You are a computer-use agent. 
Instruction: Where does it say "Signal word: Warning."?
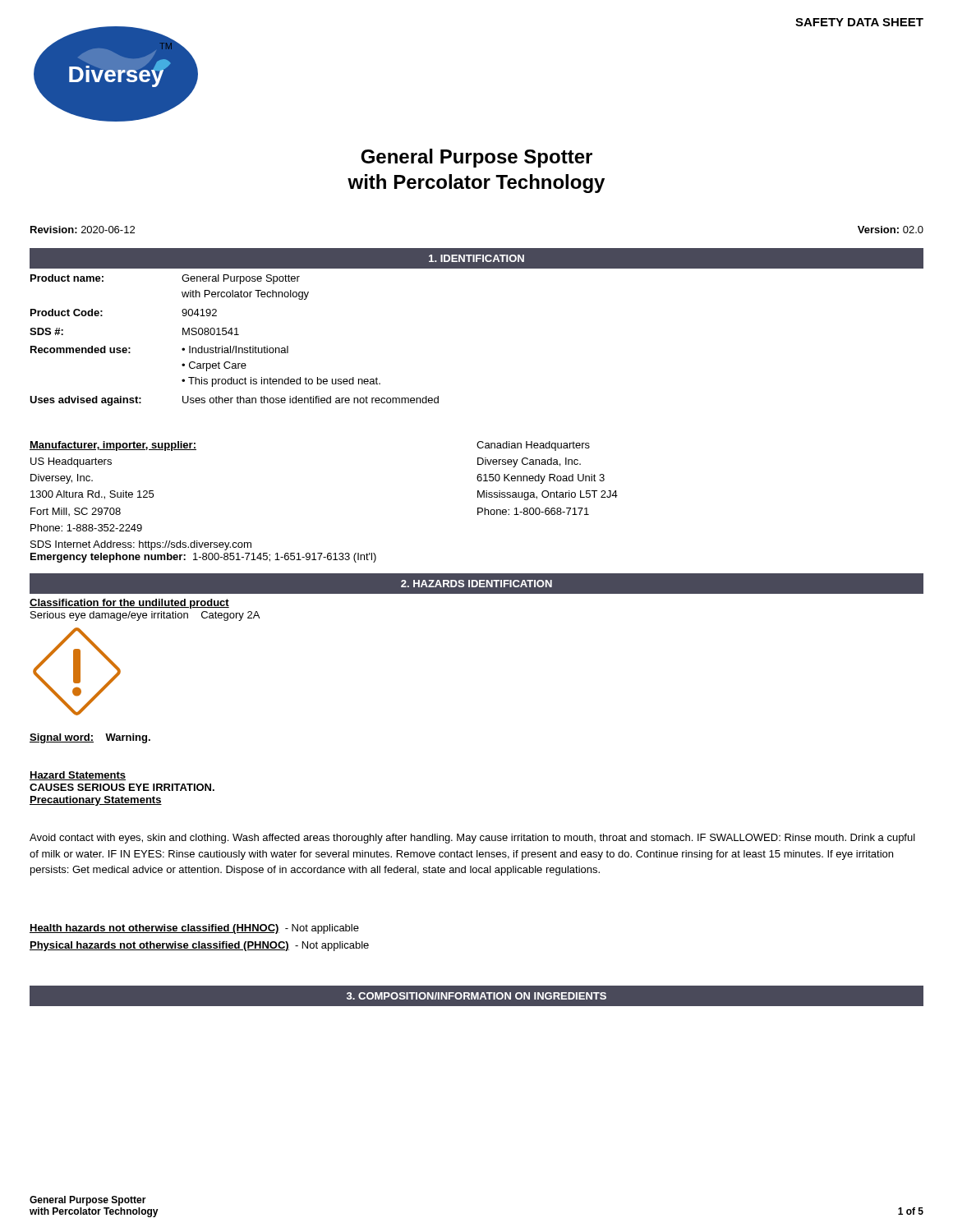90,737
